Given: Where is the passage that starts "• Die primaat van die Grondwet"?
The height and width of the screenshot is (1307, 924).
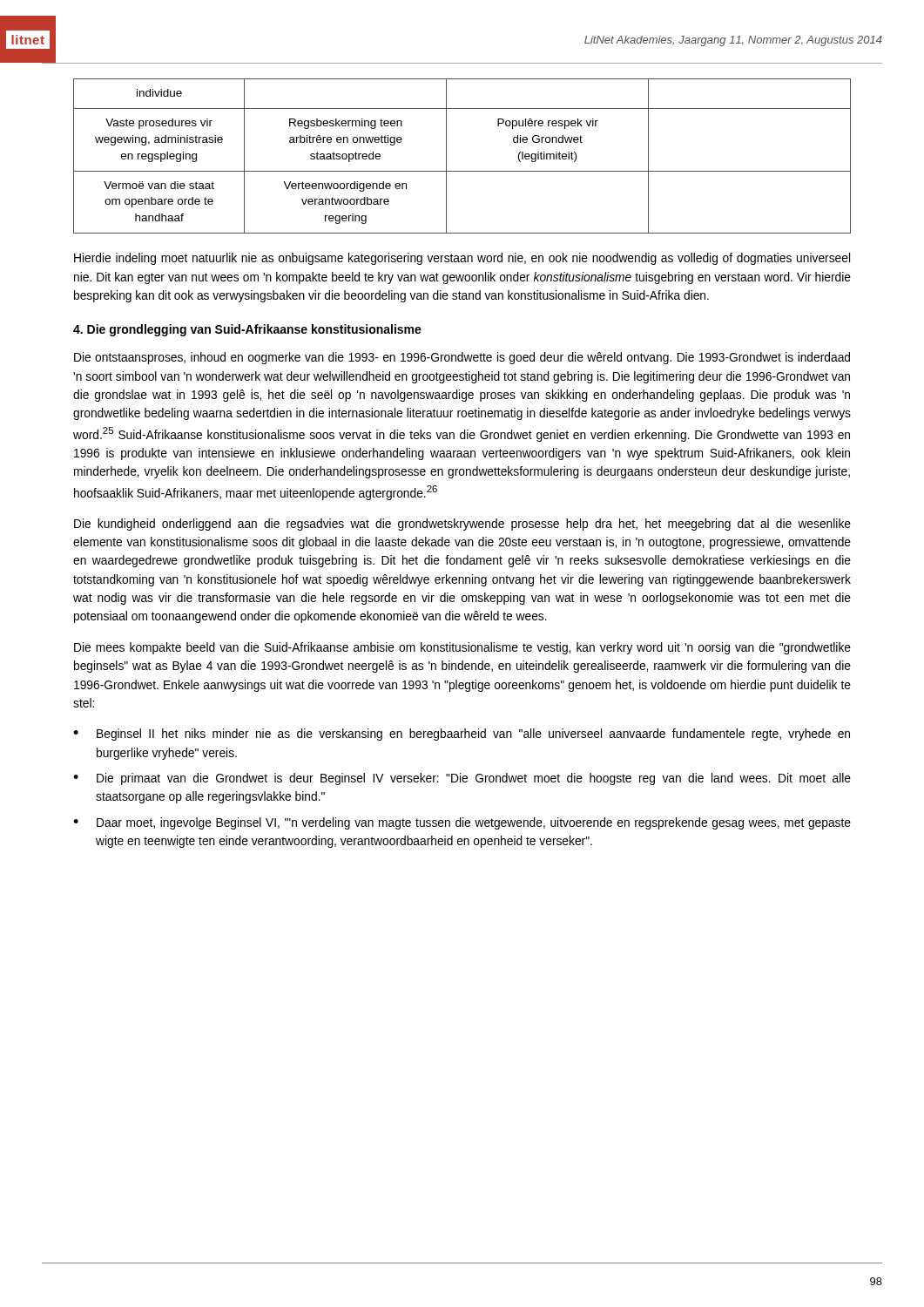Looking at the screenshot, I should click(462, 788).
